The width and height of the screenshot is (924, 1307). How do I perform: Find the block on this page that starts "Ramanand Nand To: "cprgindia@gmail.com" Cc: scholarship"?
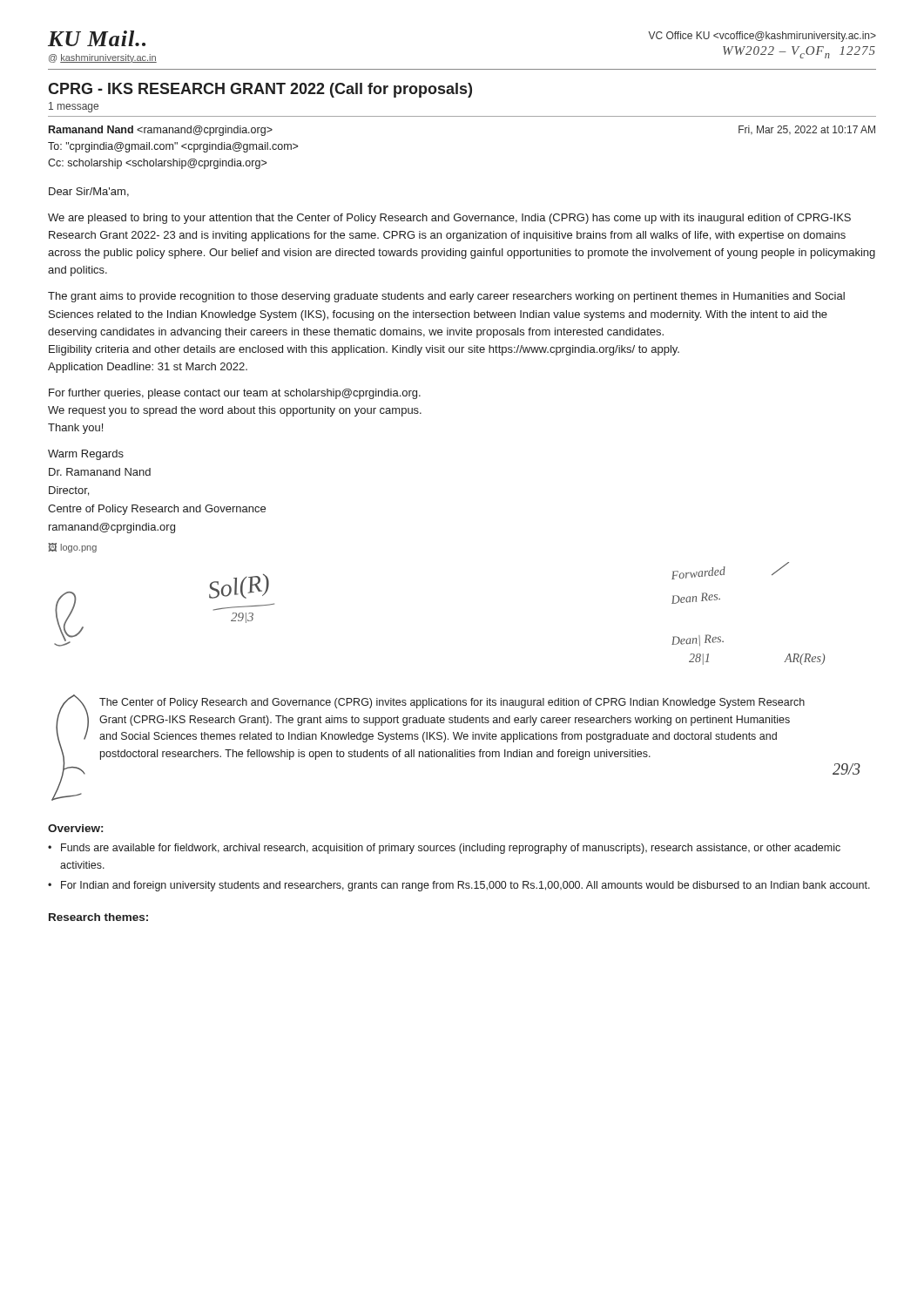(x=165, y=130)
